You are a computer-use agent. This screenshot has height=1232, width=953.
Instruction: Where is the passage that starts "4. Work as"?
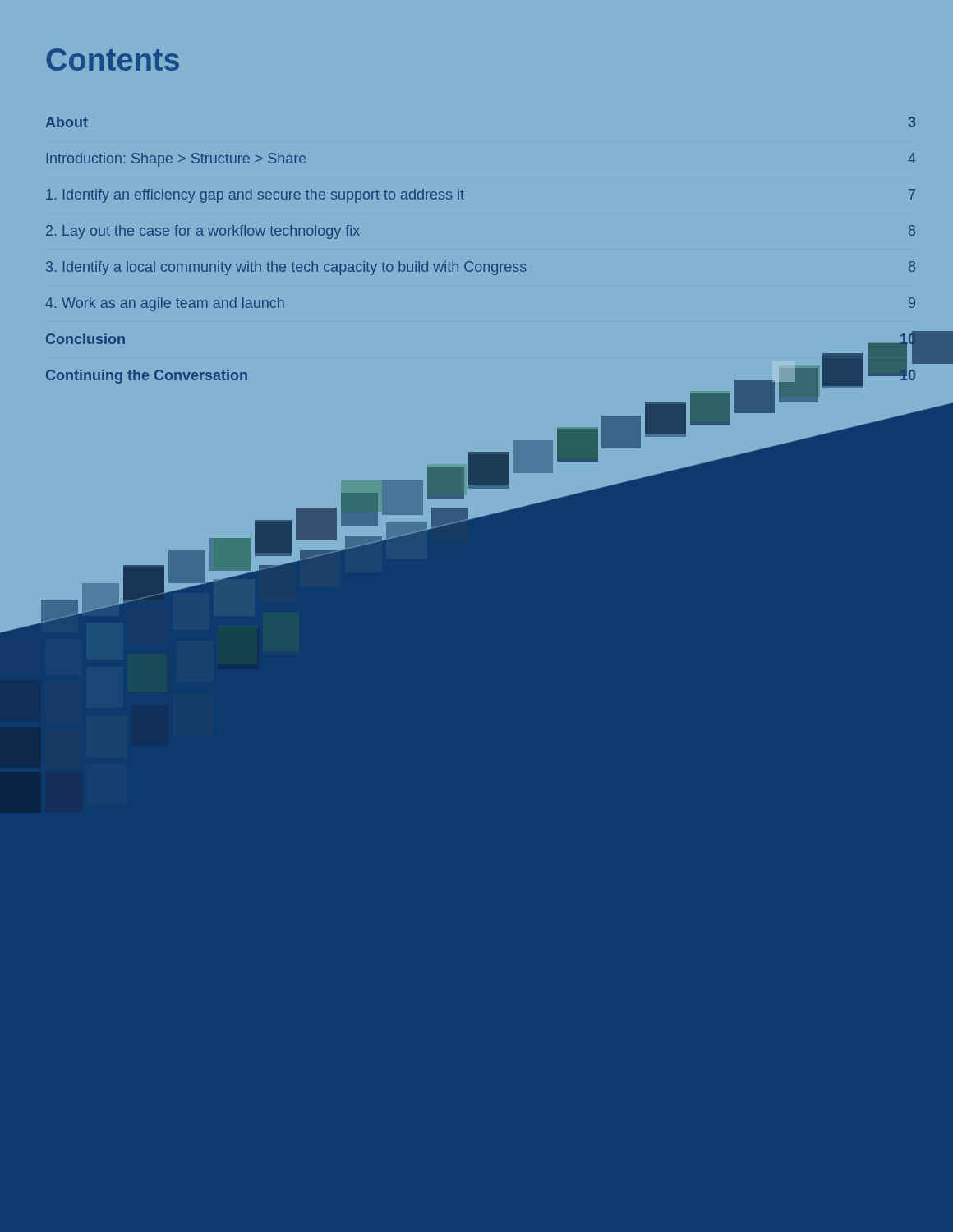[x=167, y=303]
